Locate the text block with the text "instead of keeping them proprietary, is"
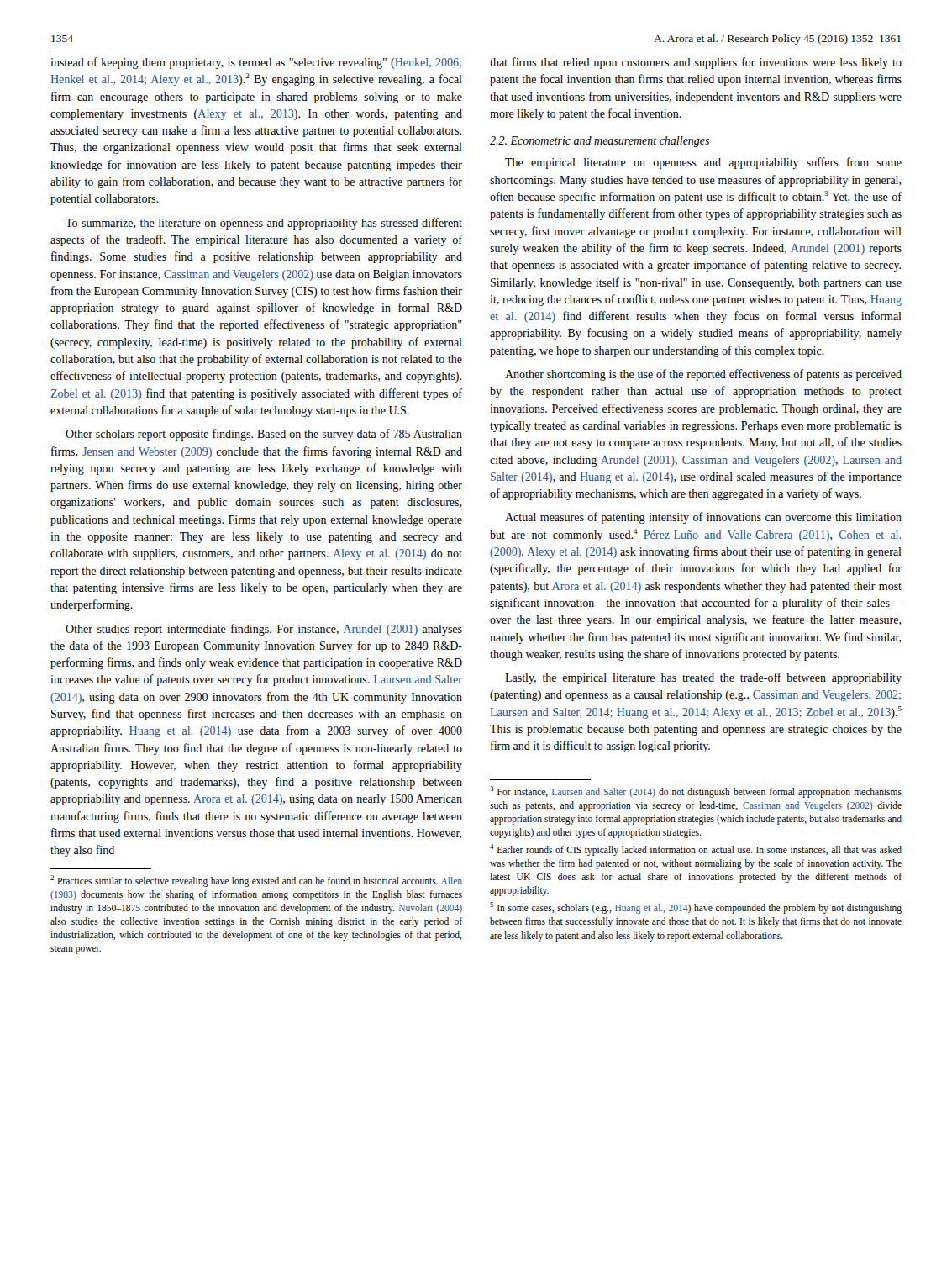This screenshot has height=1261, width=952. pyautogui.click(x=256, y=131)
